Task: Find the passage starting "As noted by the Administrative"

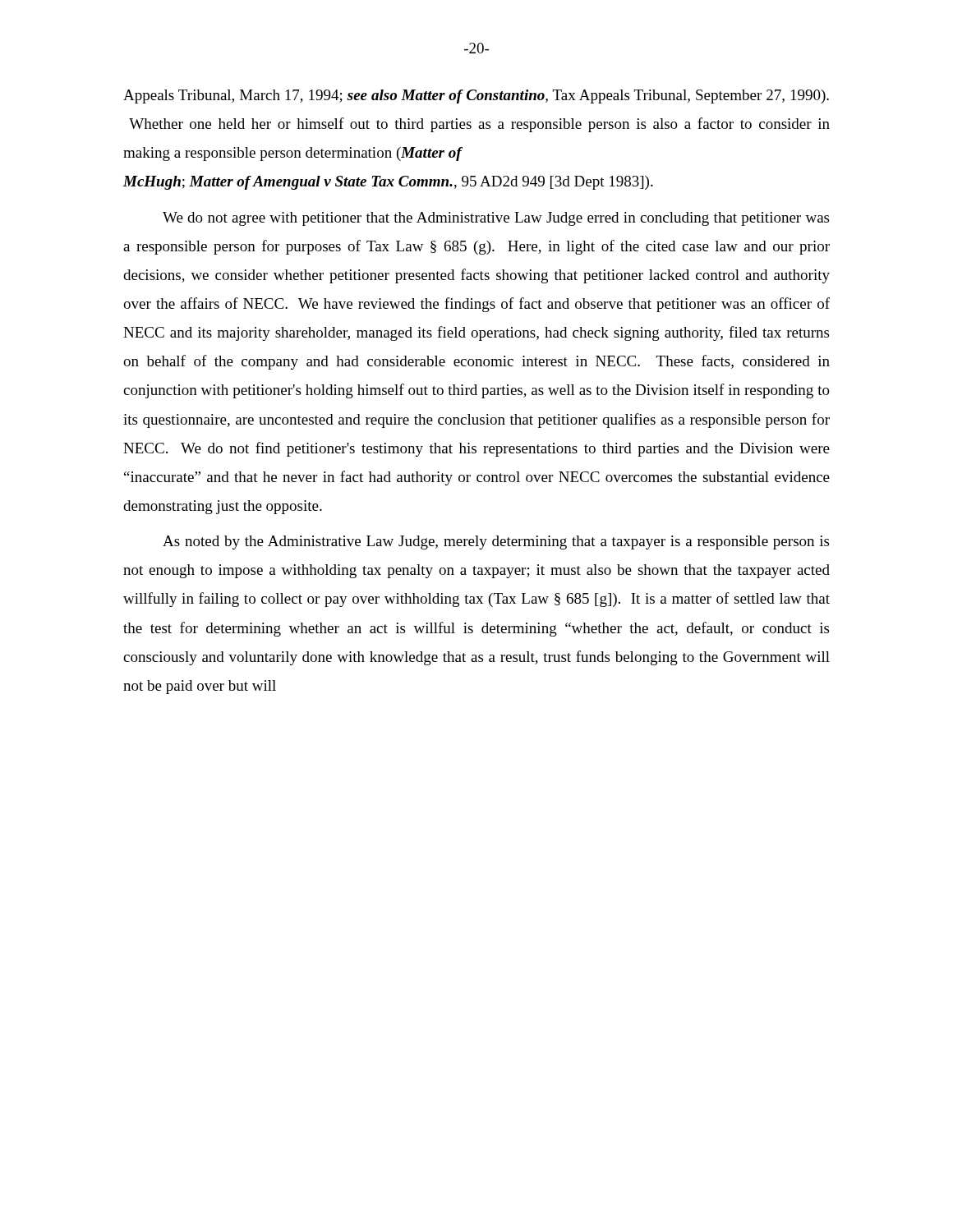Action: tap(476, 613)
